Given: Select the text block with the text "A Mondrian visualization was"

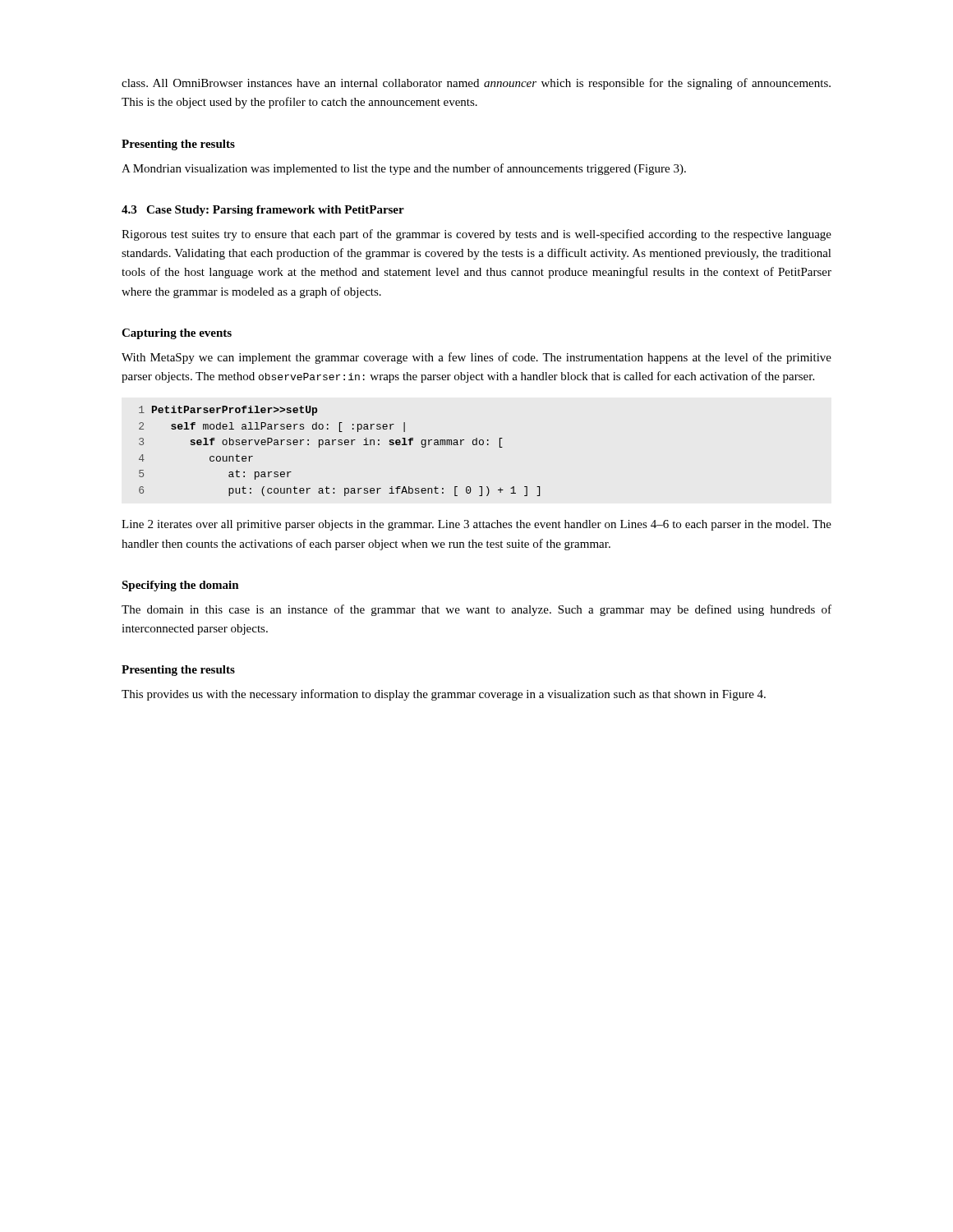Looking at the screenshot, I should pyautogui.click(x=404, y=168).
